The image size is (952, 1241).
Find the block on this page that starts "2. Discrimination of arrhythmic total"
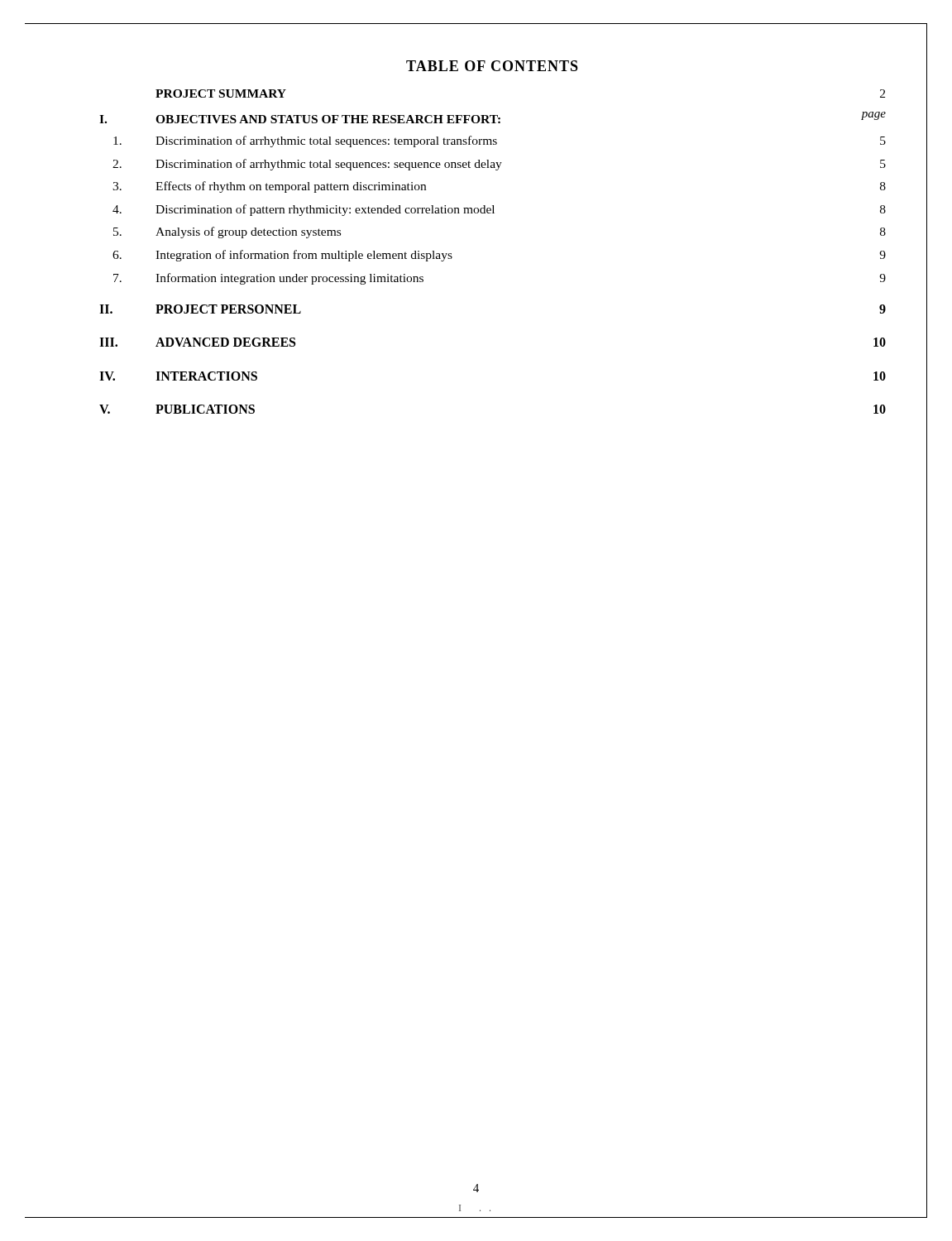[x=493, y=163]
